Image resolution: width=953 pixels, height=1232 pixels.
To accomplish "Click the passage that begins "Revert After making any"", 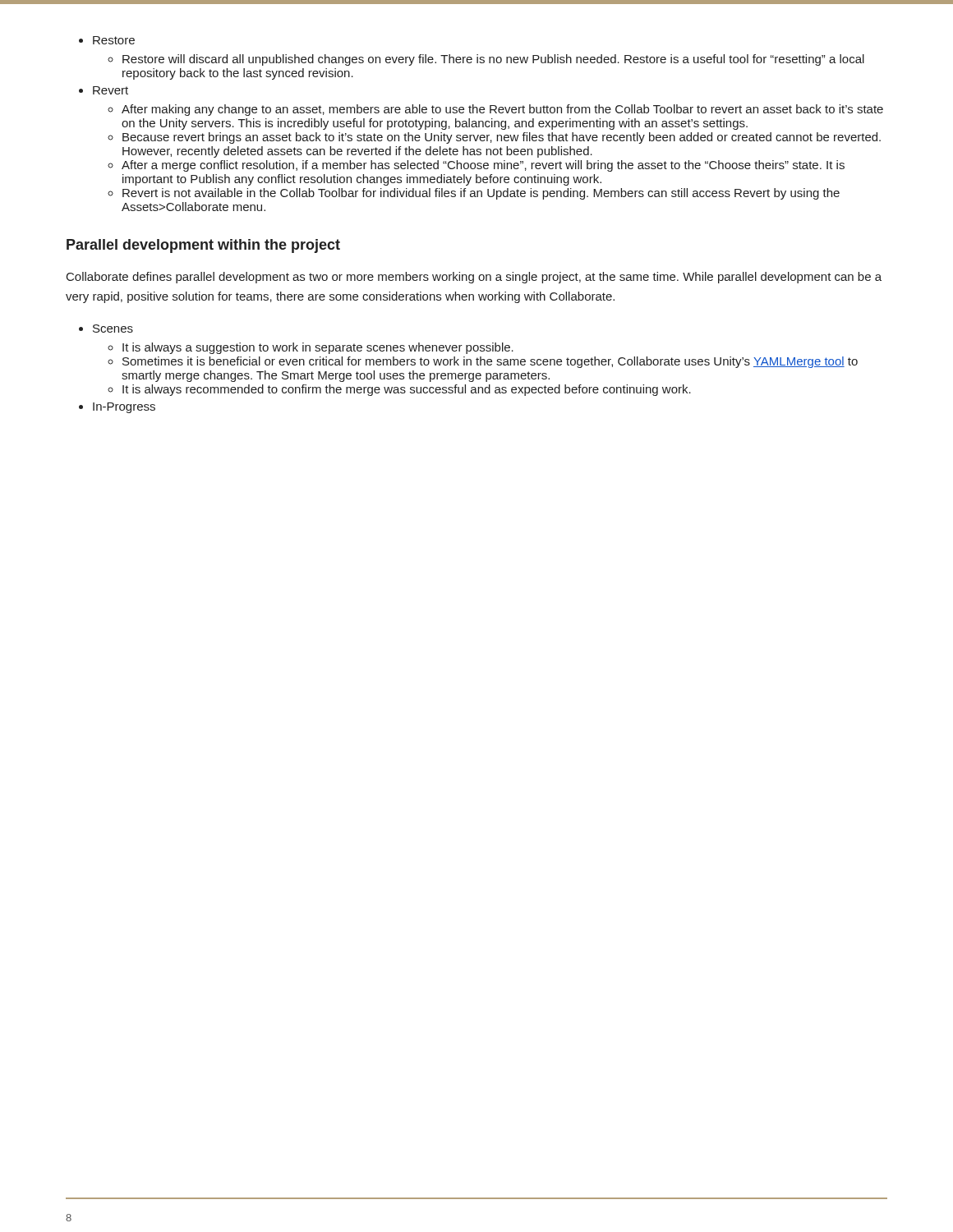I will pyautogui.click(x=490, y=148).
